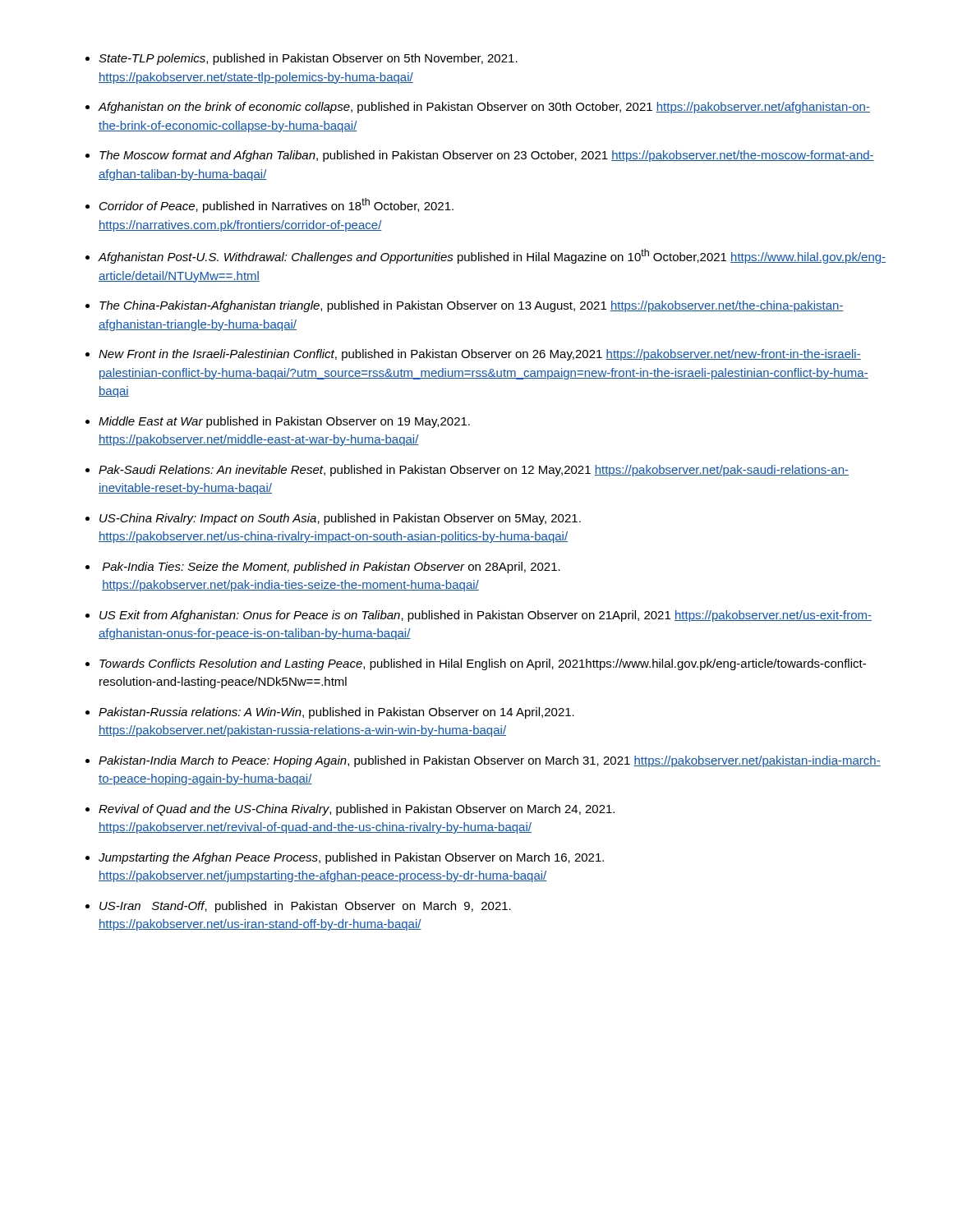Locate the list item that reads "US-Iran Stand-Off, published in Pakistan Observer on"
This screenshot has width=953, height=1232.
493,915
